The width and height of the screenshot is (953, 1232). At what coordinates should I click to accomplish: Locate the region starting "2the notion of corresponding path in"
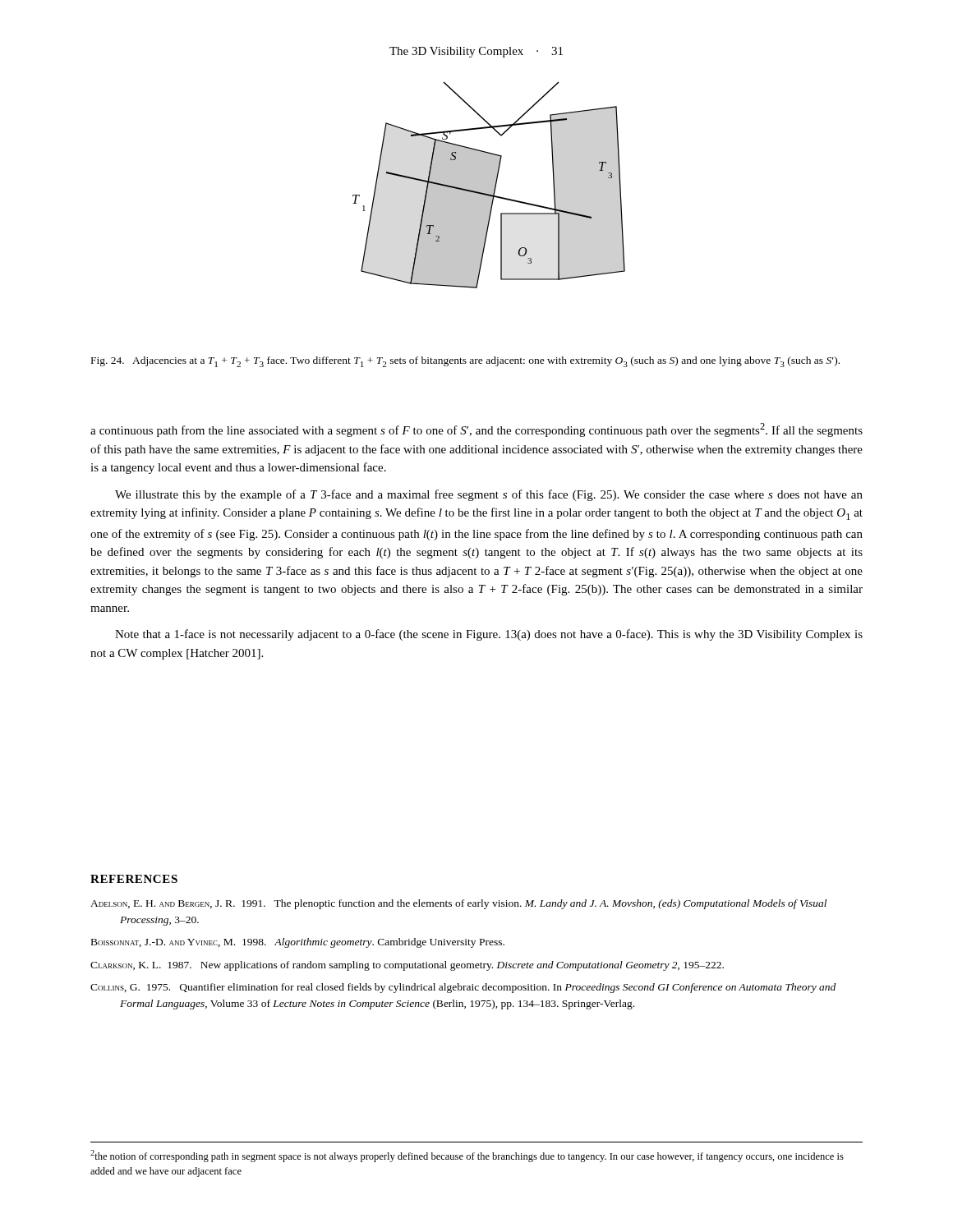[x=467, y=1162]
